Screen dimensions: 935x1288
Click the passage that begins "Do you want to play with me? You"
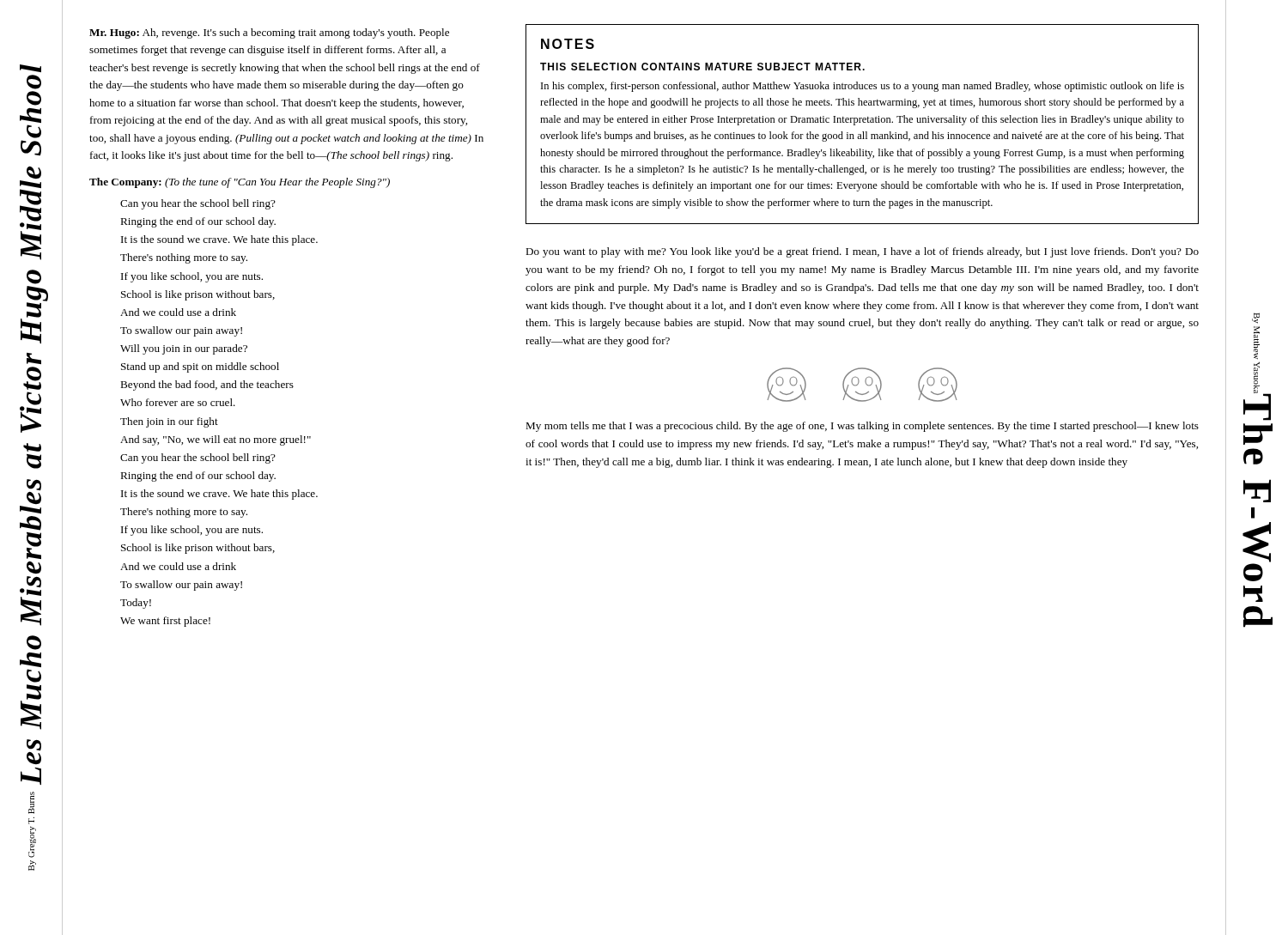(x=862, y=296)
